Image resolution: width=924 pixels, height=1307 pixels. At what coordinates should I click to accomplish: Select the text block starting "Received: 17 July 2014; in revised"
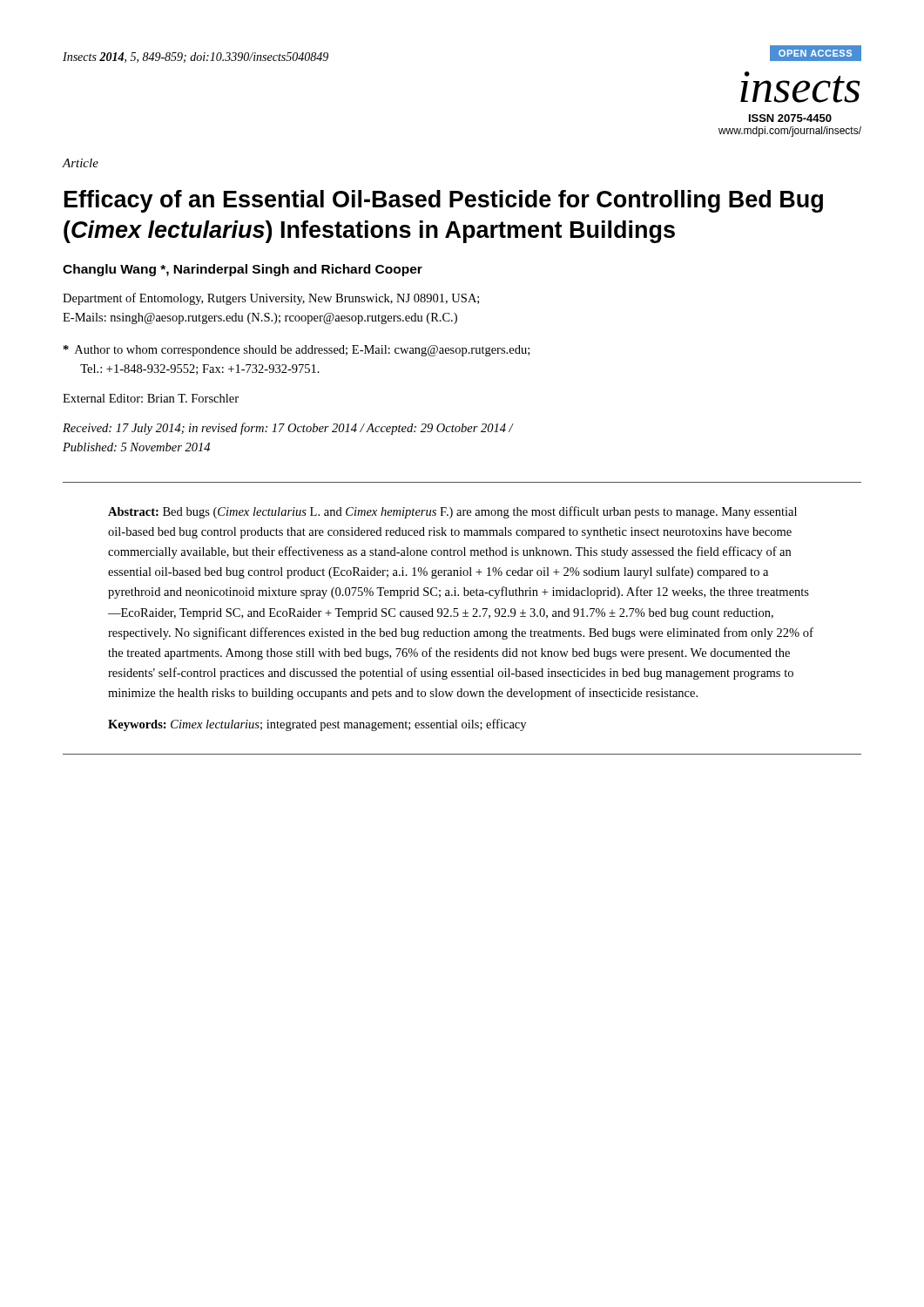coord(288,437)
